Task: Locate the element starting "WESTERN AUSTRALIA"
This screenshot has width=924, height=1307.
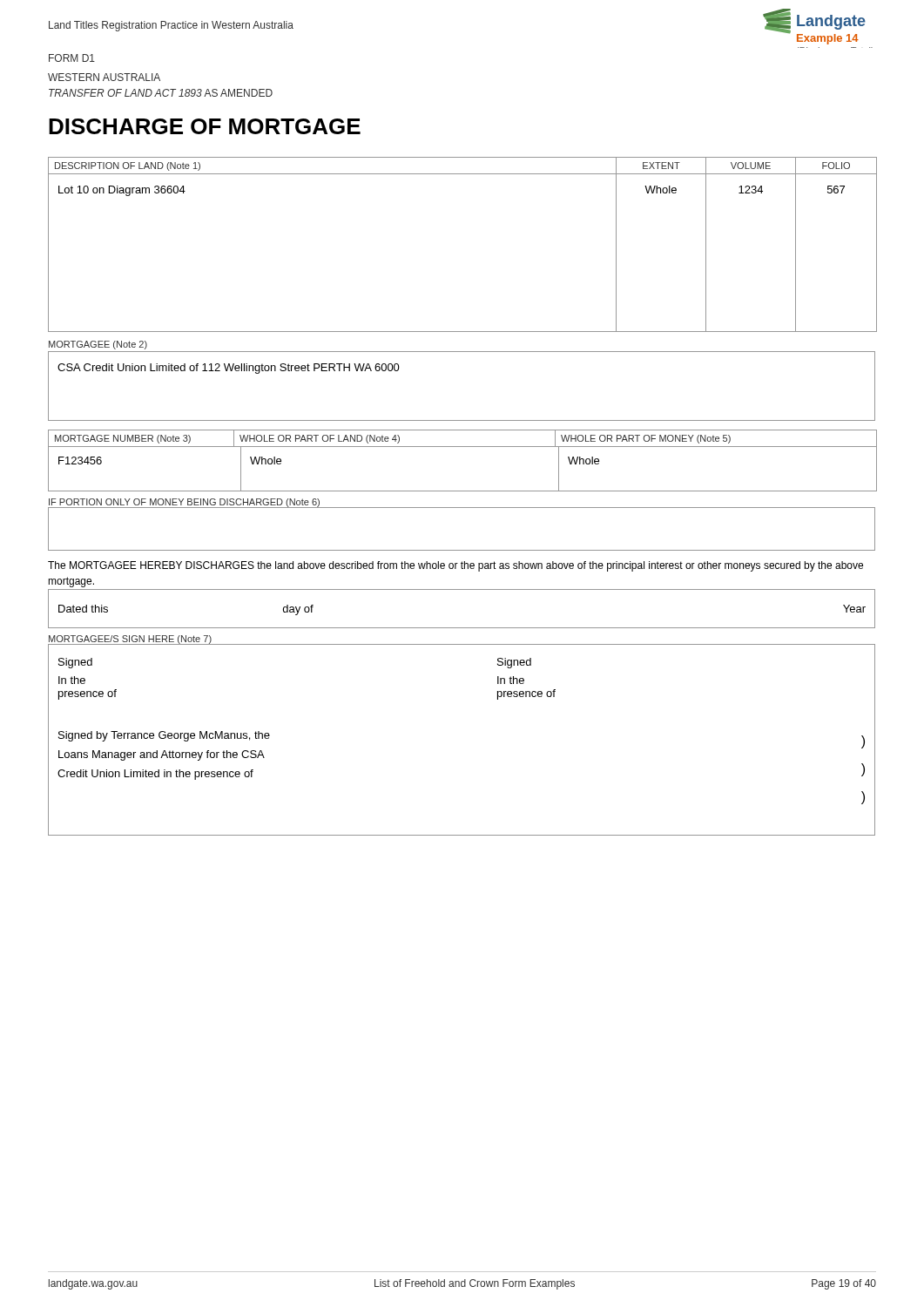Action: click(104, 78)
